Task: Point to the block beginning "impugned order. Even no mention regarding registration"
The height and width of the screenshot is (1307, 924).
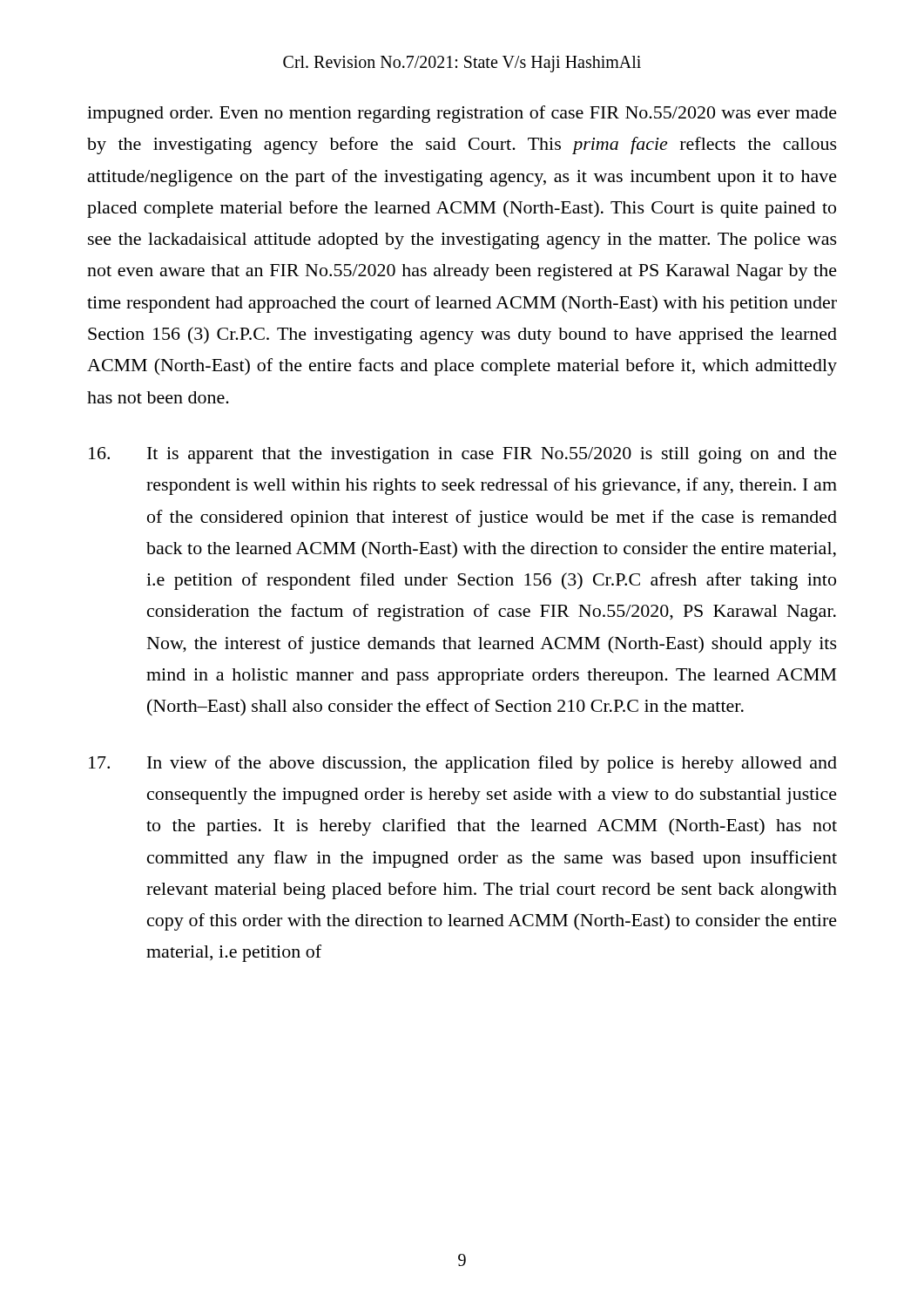Action: tap(462, 254)
